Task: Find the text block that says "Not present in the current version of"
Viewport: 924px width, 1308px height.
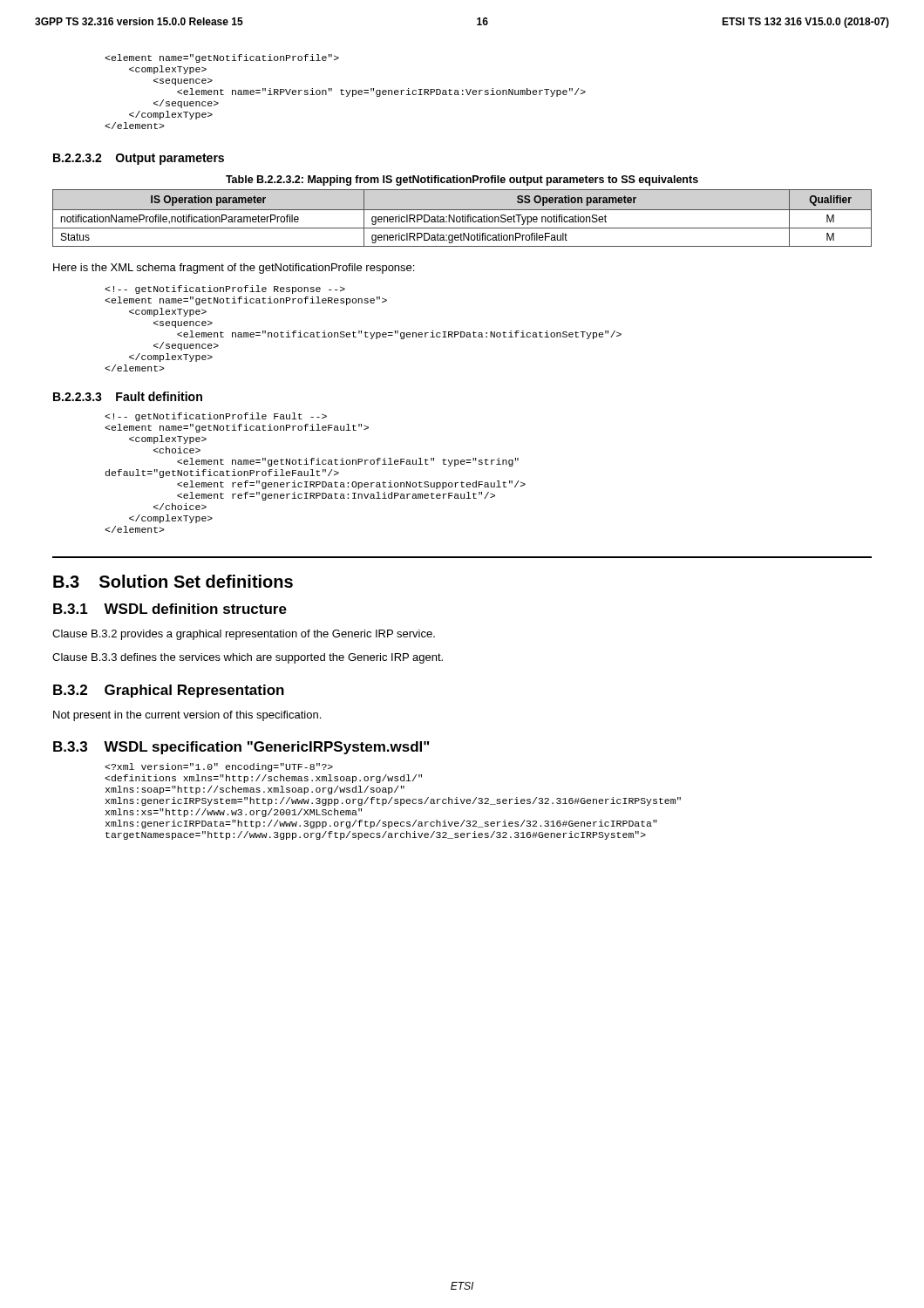Action: (187, 714)
